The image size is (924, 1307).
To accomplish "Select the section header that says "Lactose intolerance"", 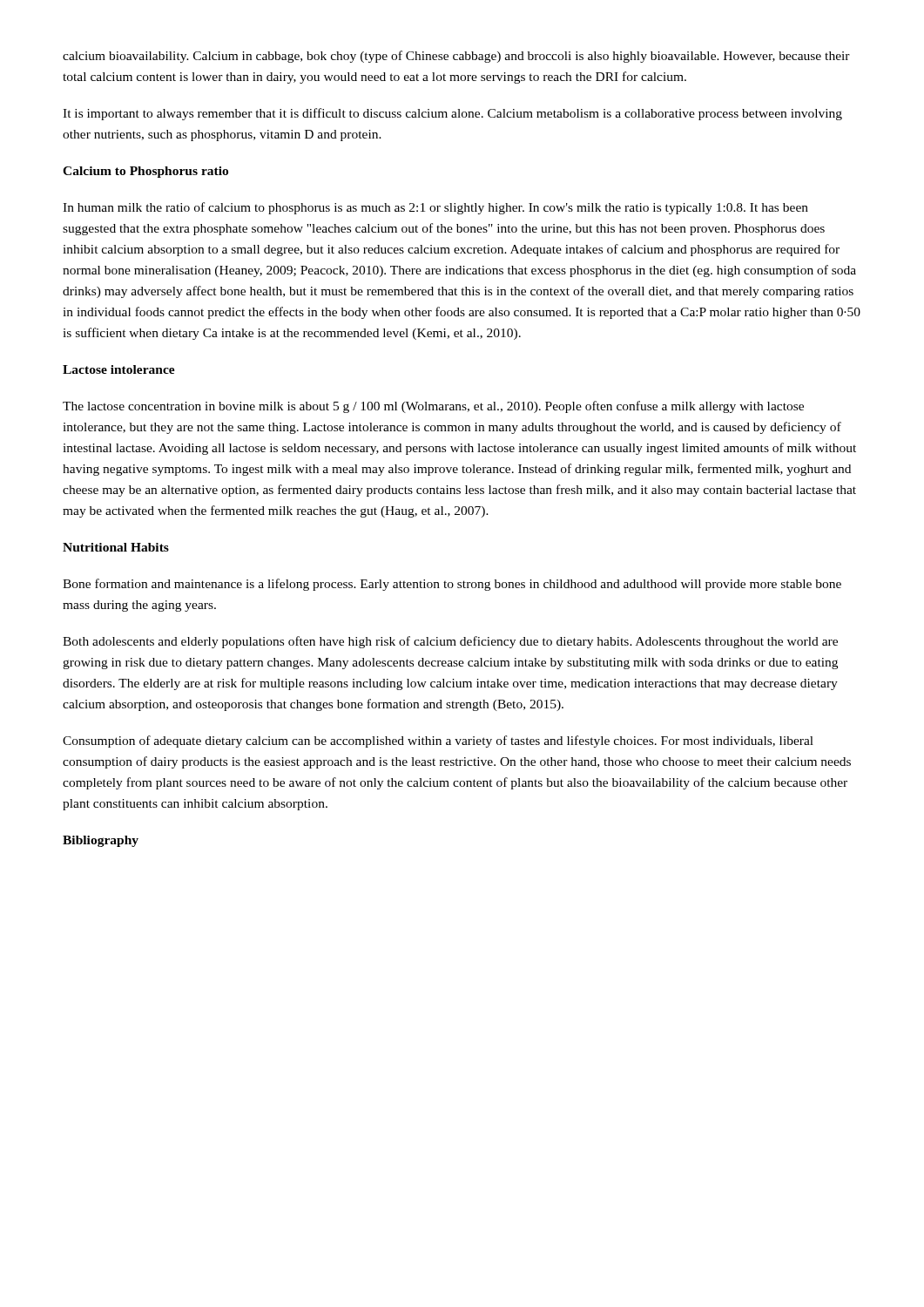I will (119, 369).
